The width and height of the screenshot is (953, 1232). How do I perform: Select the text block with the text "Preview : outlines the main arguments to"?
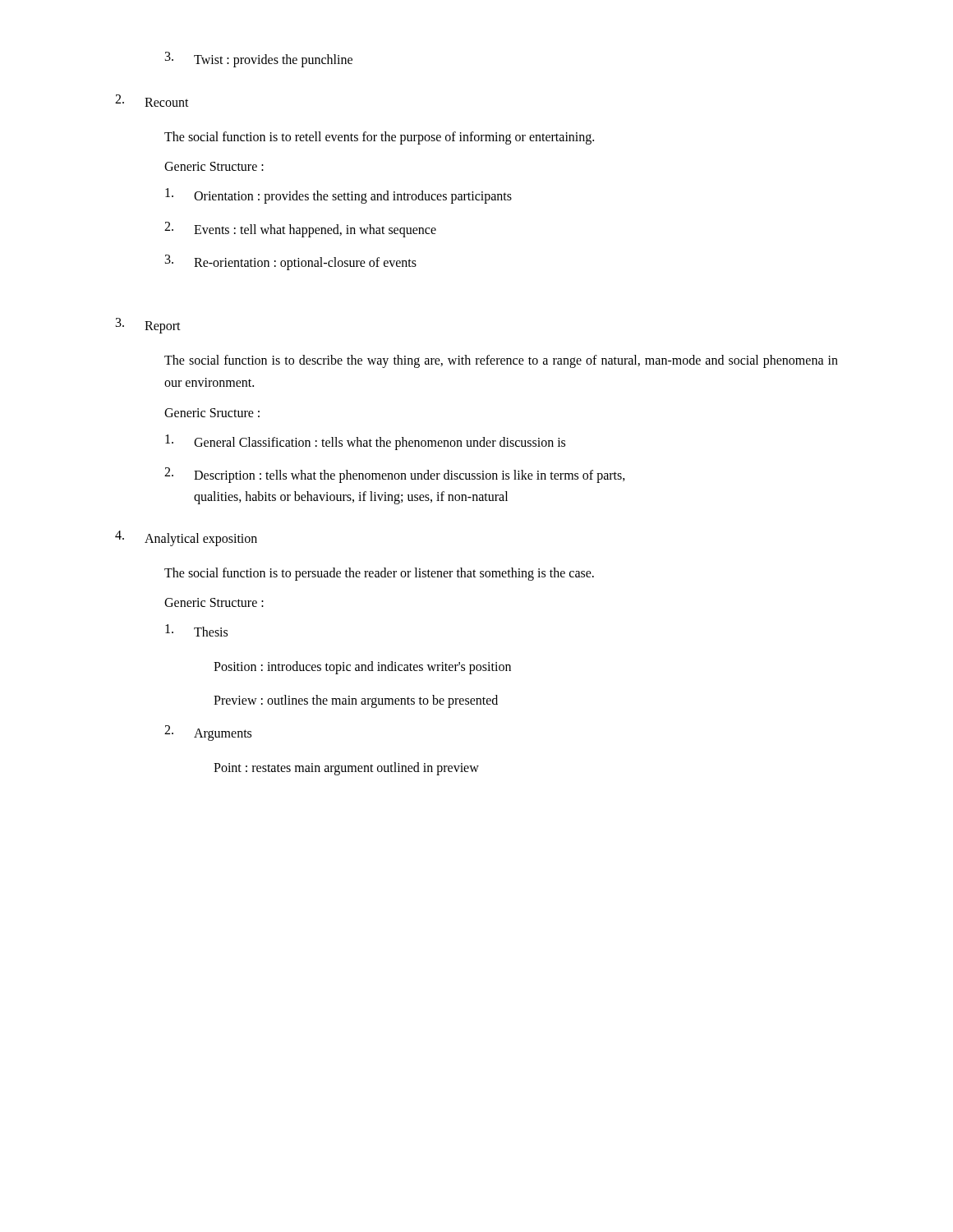(x=356, y=700)
